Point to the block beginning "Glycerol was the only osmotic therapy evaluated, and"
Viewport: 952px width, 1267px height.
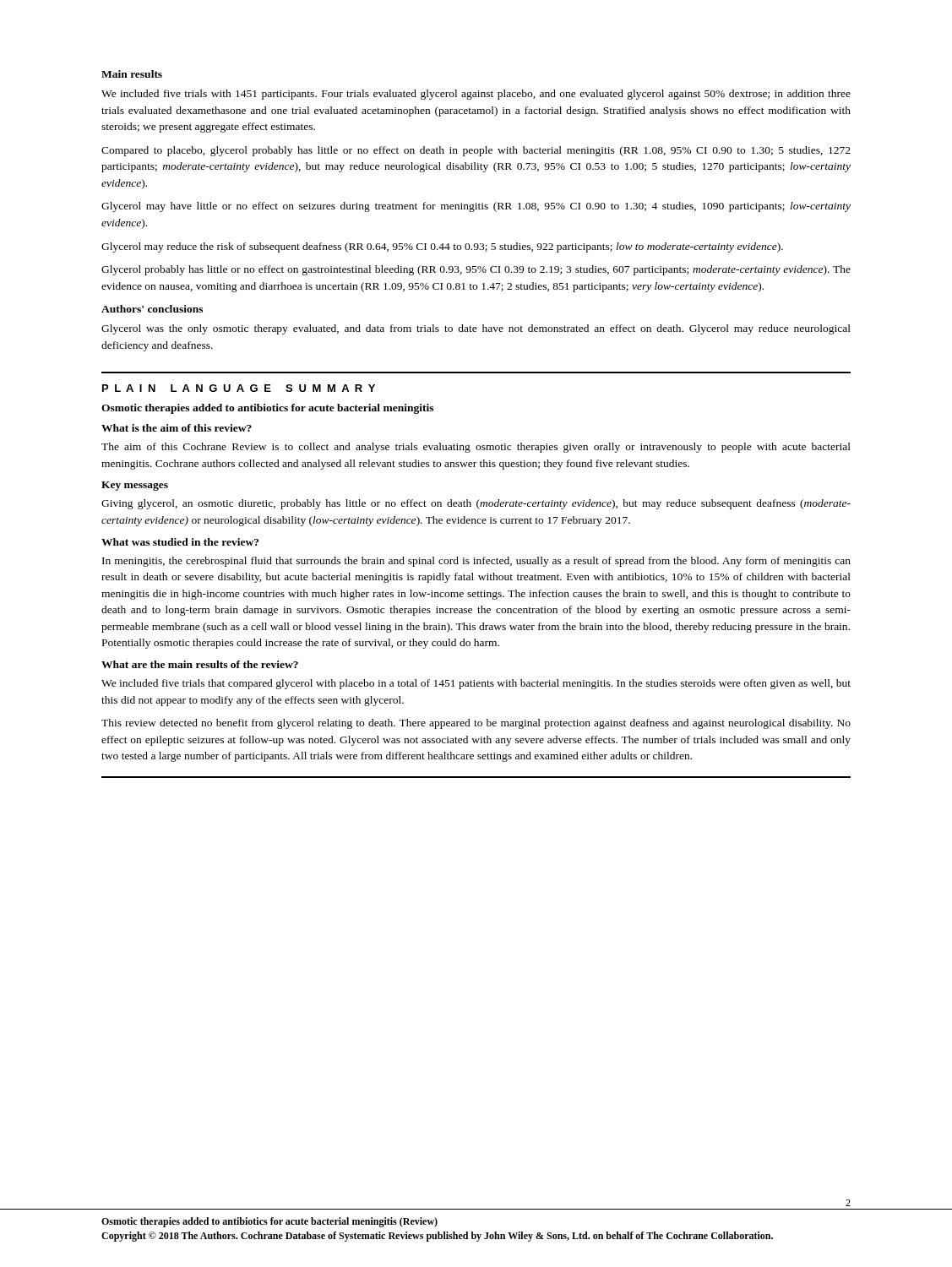pyautogui.click(x=476, y=337)
